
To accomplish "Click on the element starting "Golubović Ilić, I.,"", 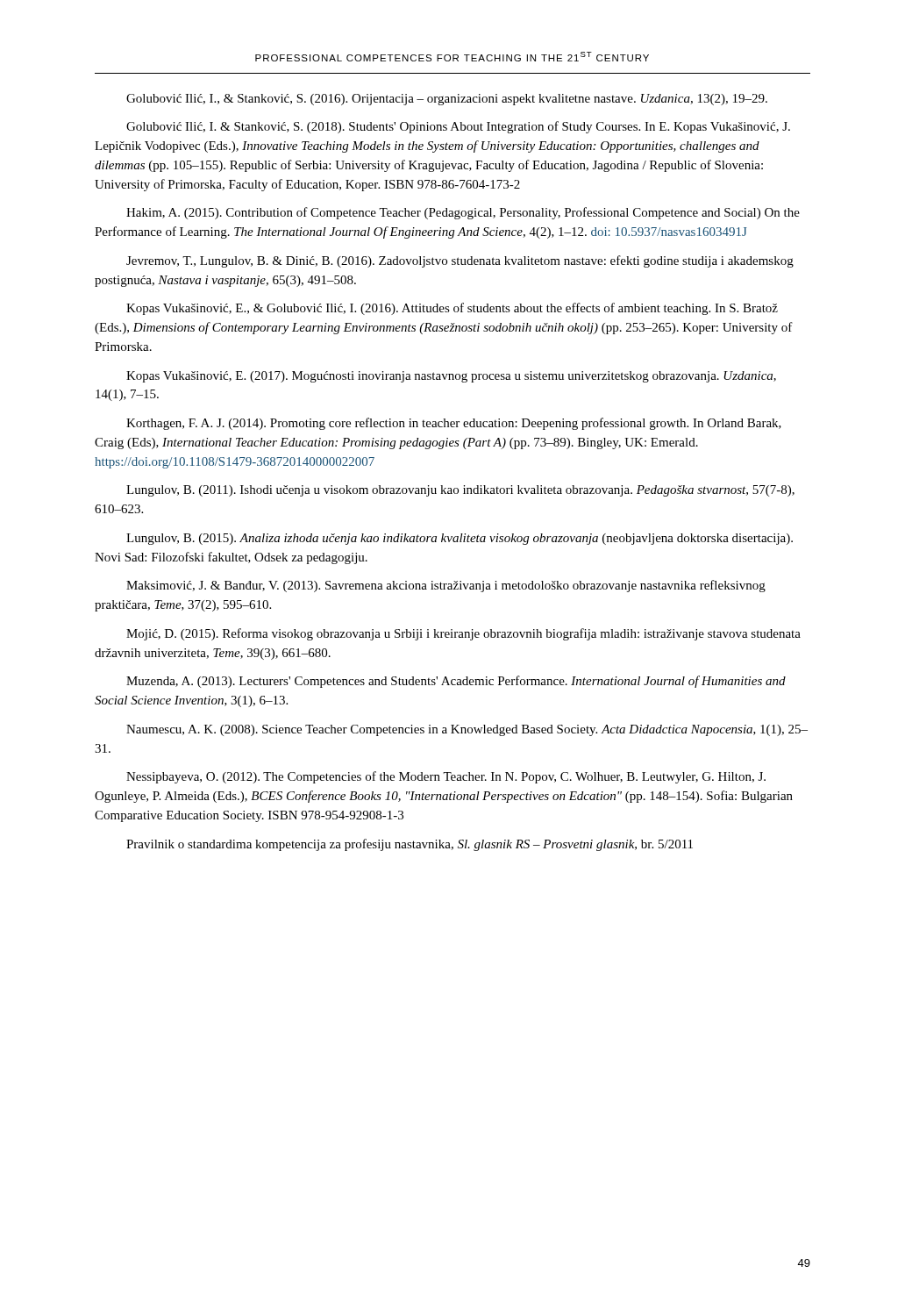I will (452, 99).
